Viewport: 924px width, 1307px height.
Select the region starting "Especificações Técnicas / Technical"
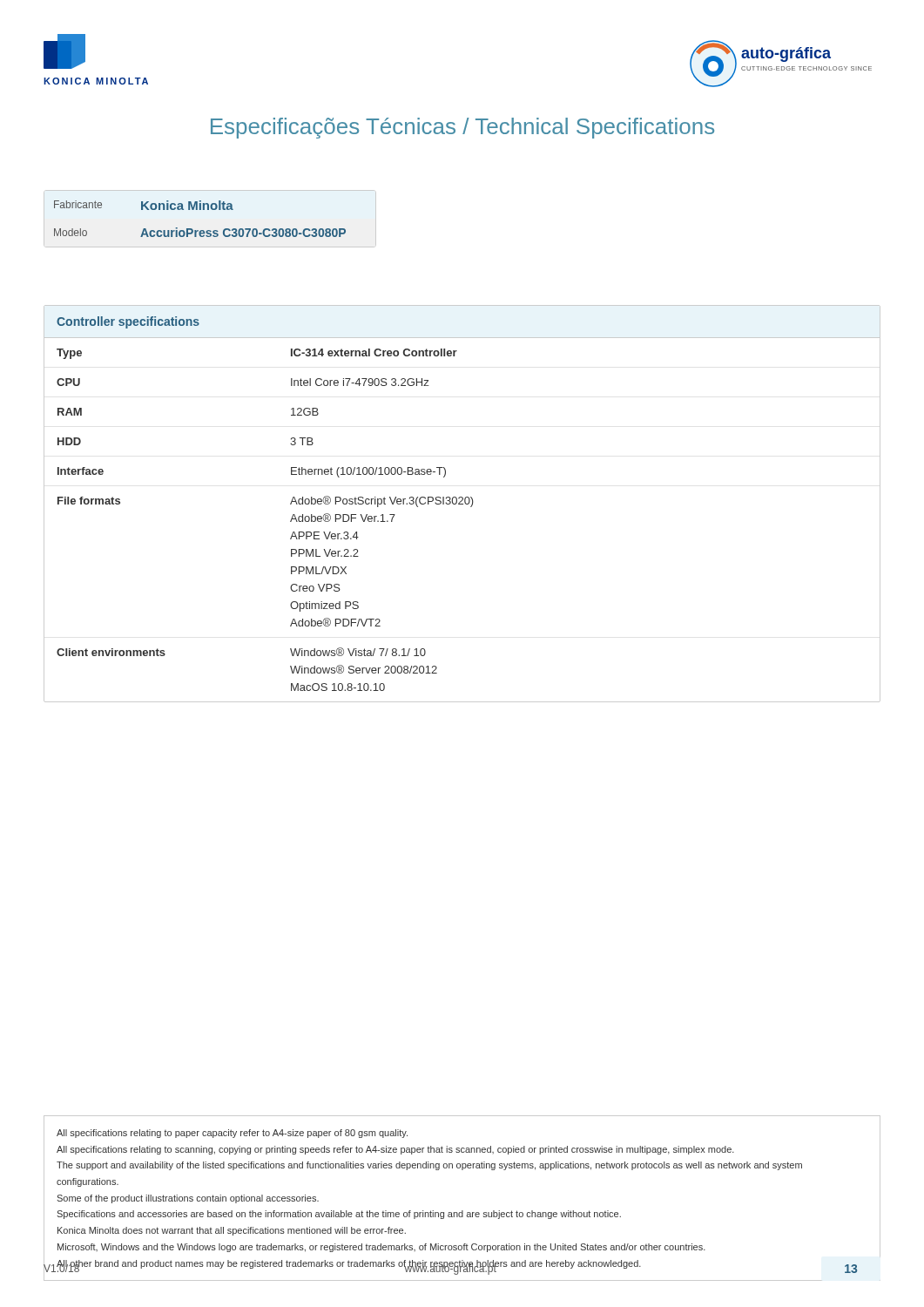point(462,127)
